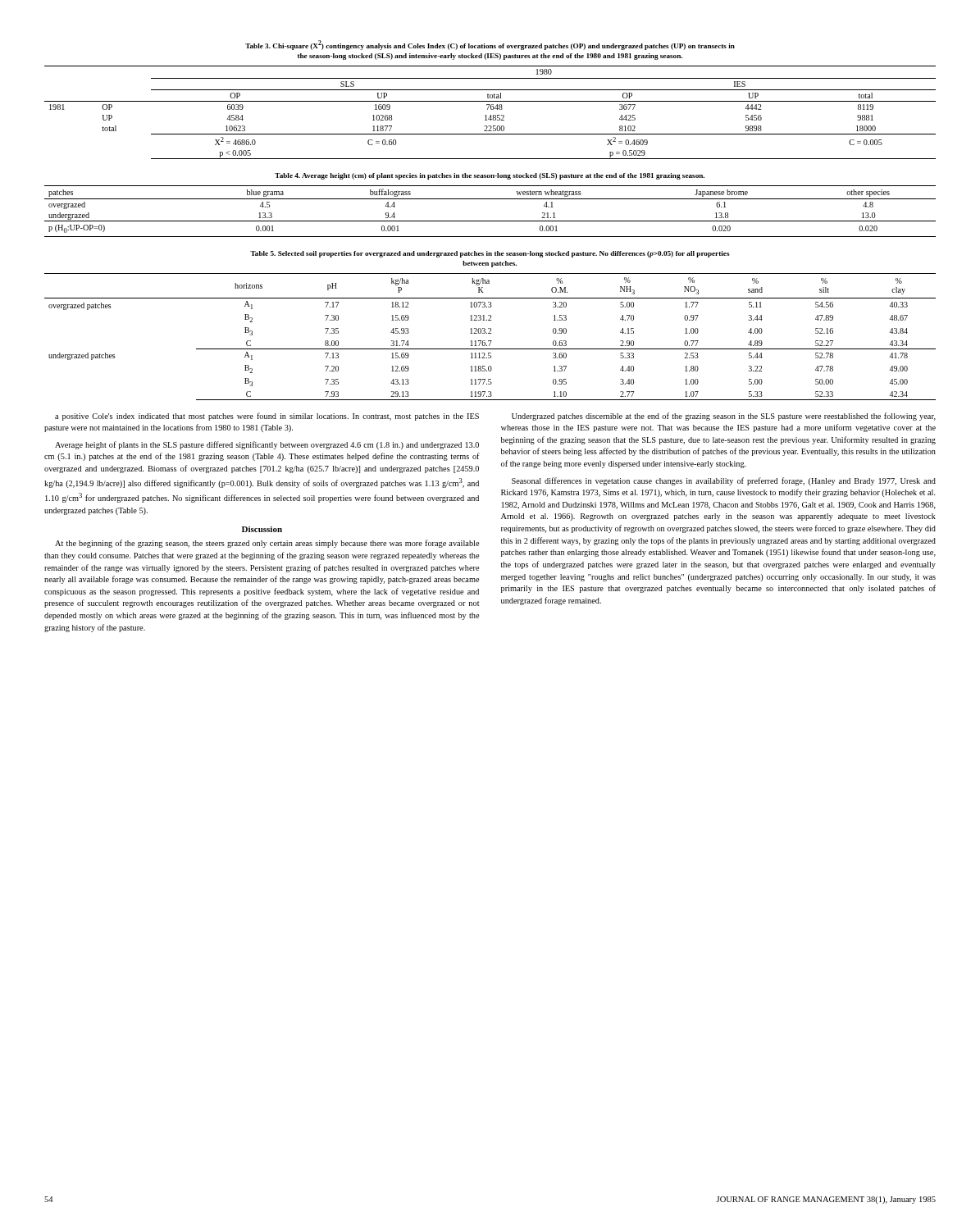Find the table that mentions "C = 0.005"

pos(490,112)
